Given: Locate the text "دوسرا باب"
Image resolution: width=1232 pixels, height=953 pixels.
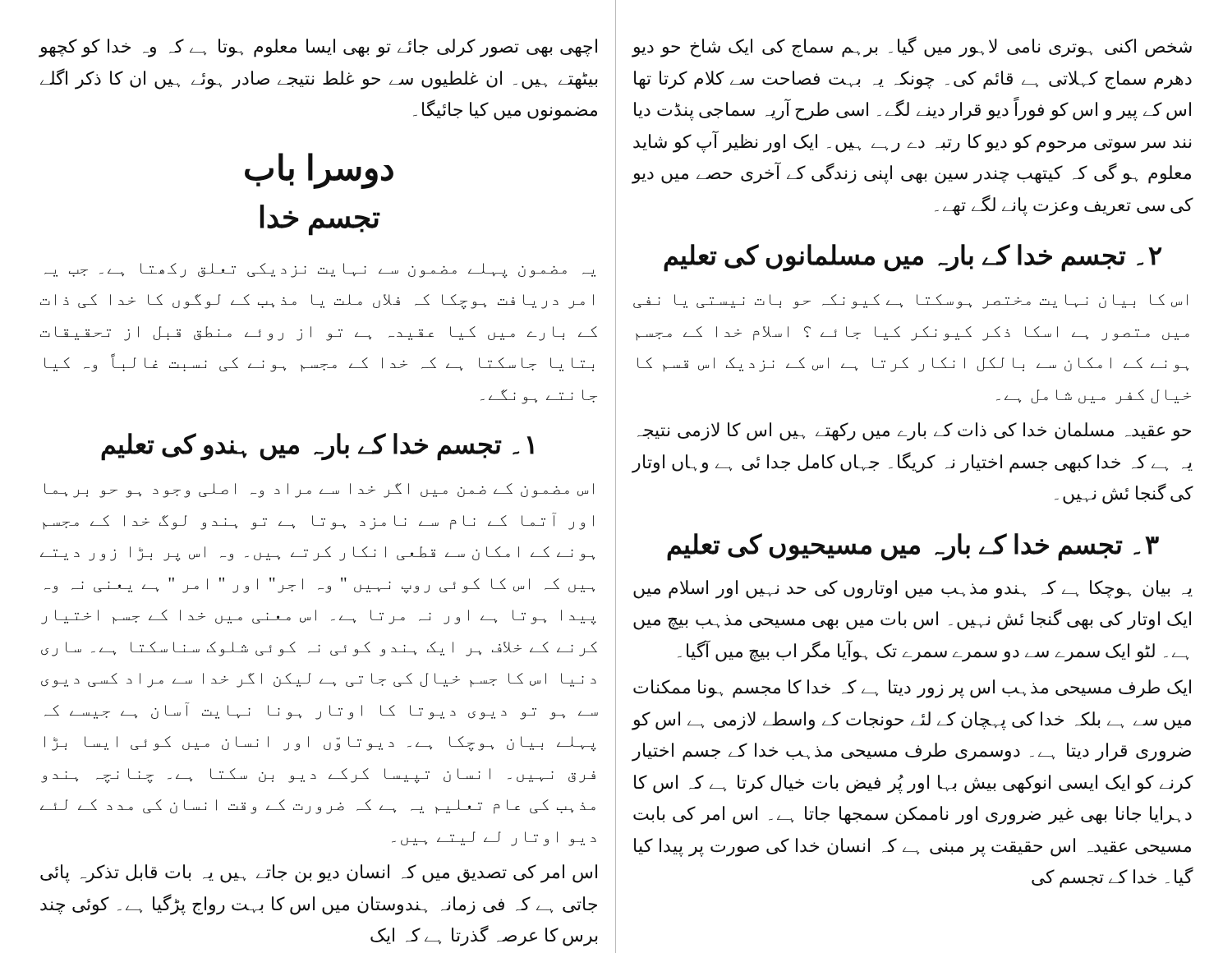Looking at the screenshot, I should pos(319,168).
